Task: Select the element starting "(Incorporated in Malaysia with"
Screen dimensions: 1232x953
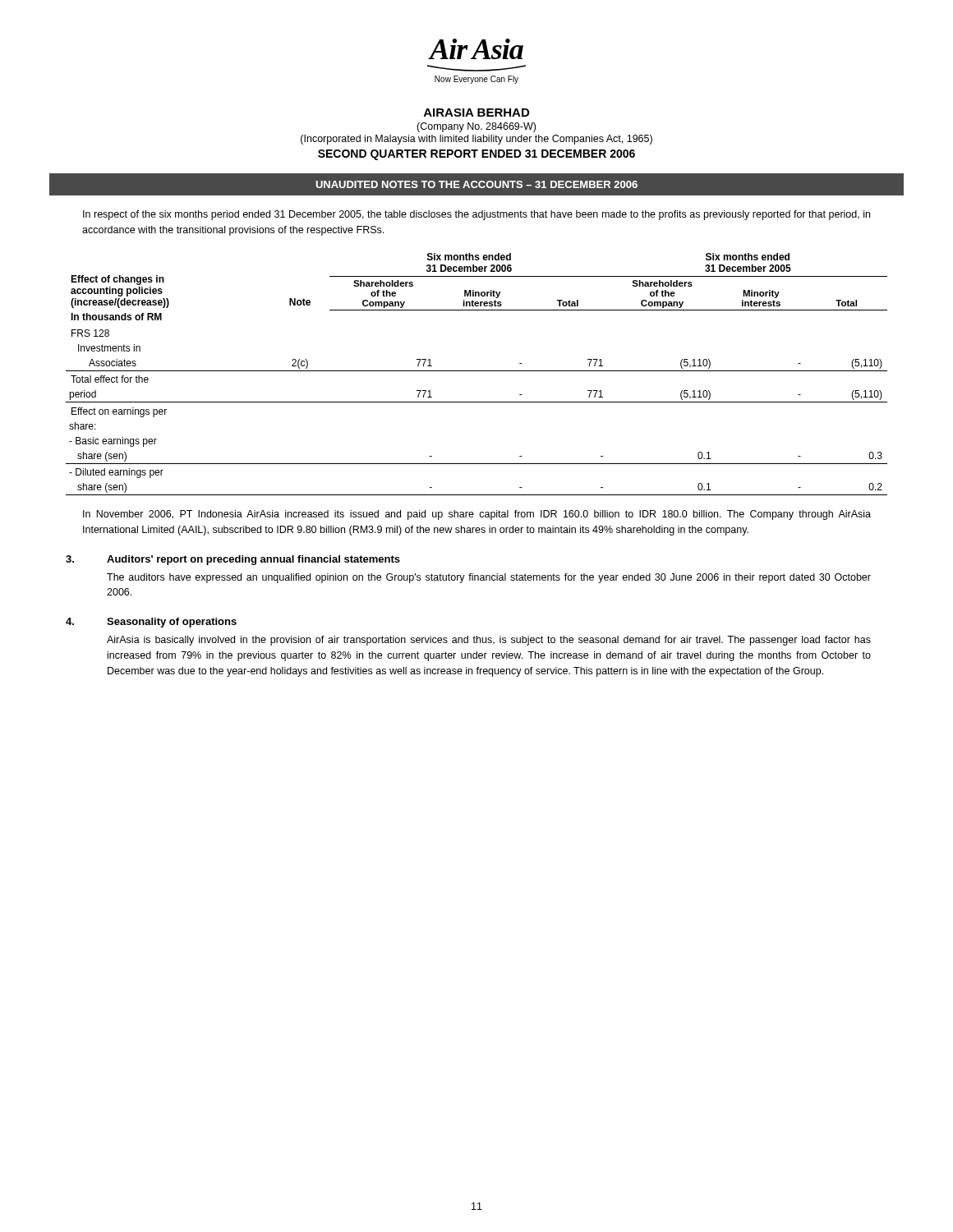Action: pos(476,139)
